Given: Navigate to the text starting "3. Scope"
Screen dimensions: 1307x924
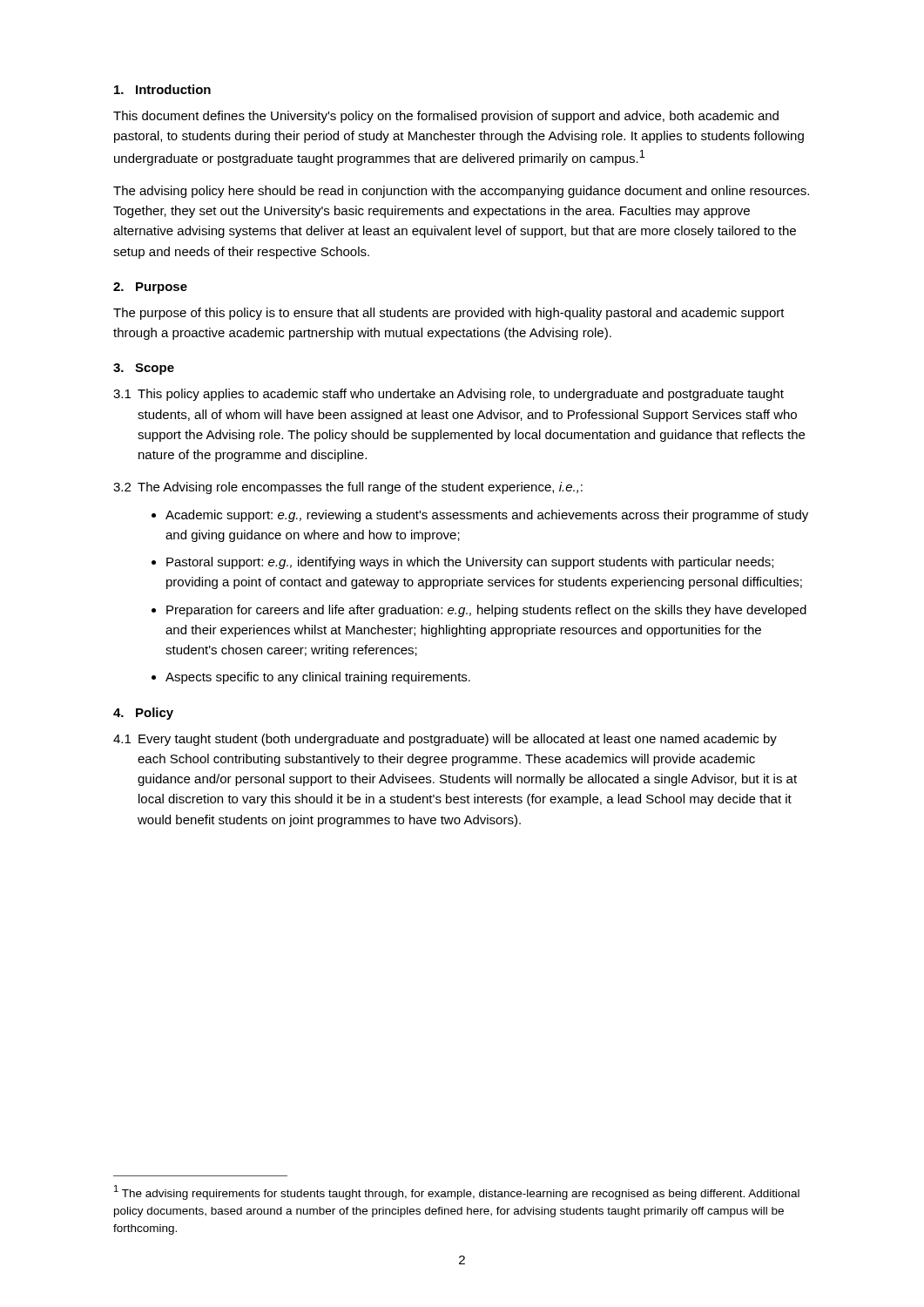Looking at the screenshot, I should pos(144,367).
